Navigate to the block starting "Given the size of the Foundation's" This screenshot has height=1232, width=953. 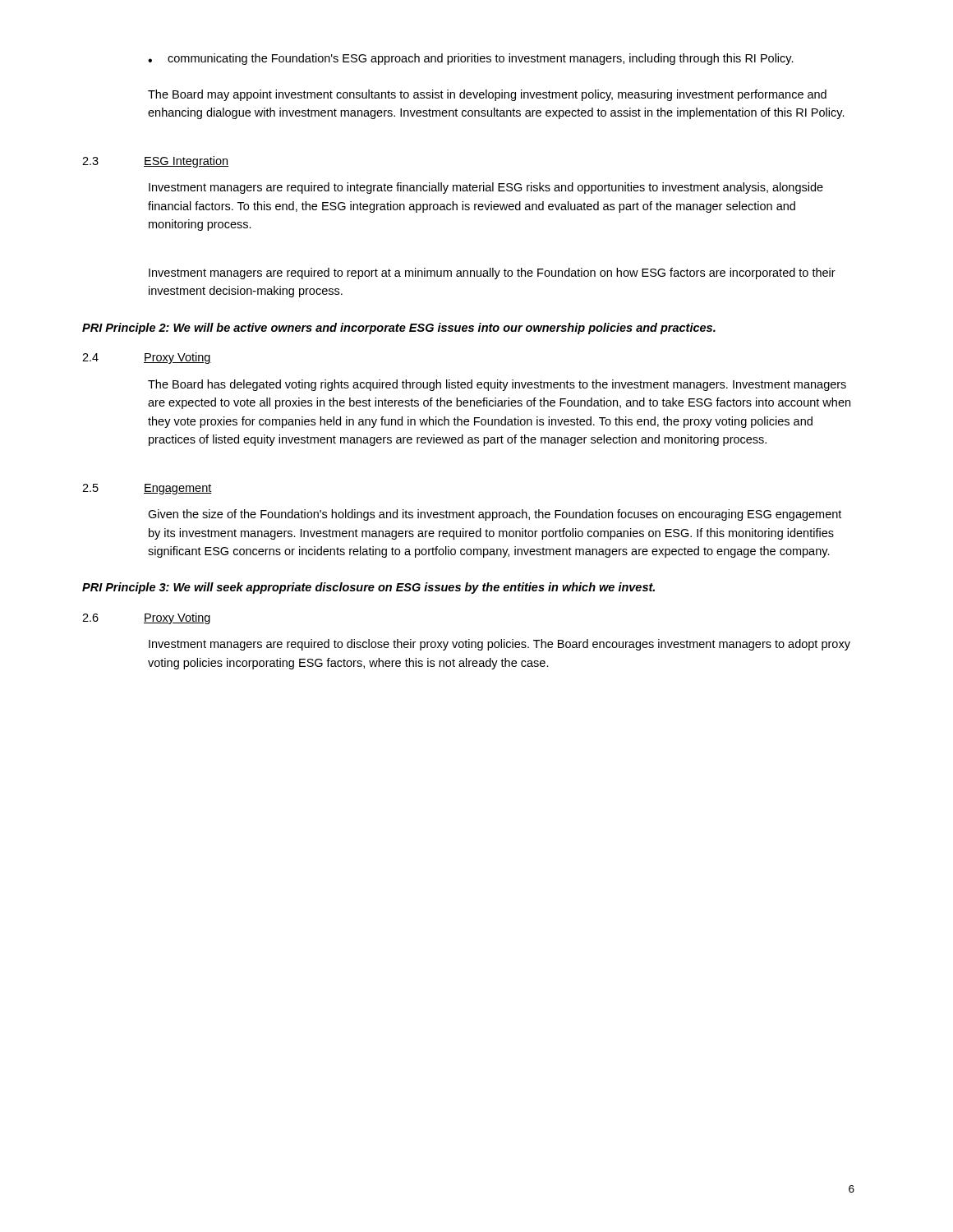click(x=495, y=533)
